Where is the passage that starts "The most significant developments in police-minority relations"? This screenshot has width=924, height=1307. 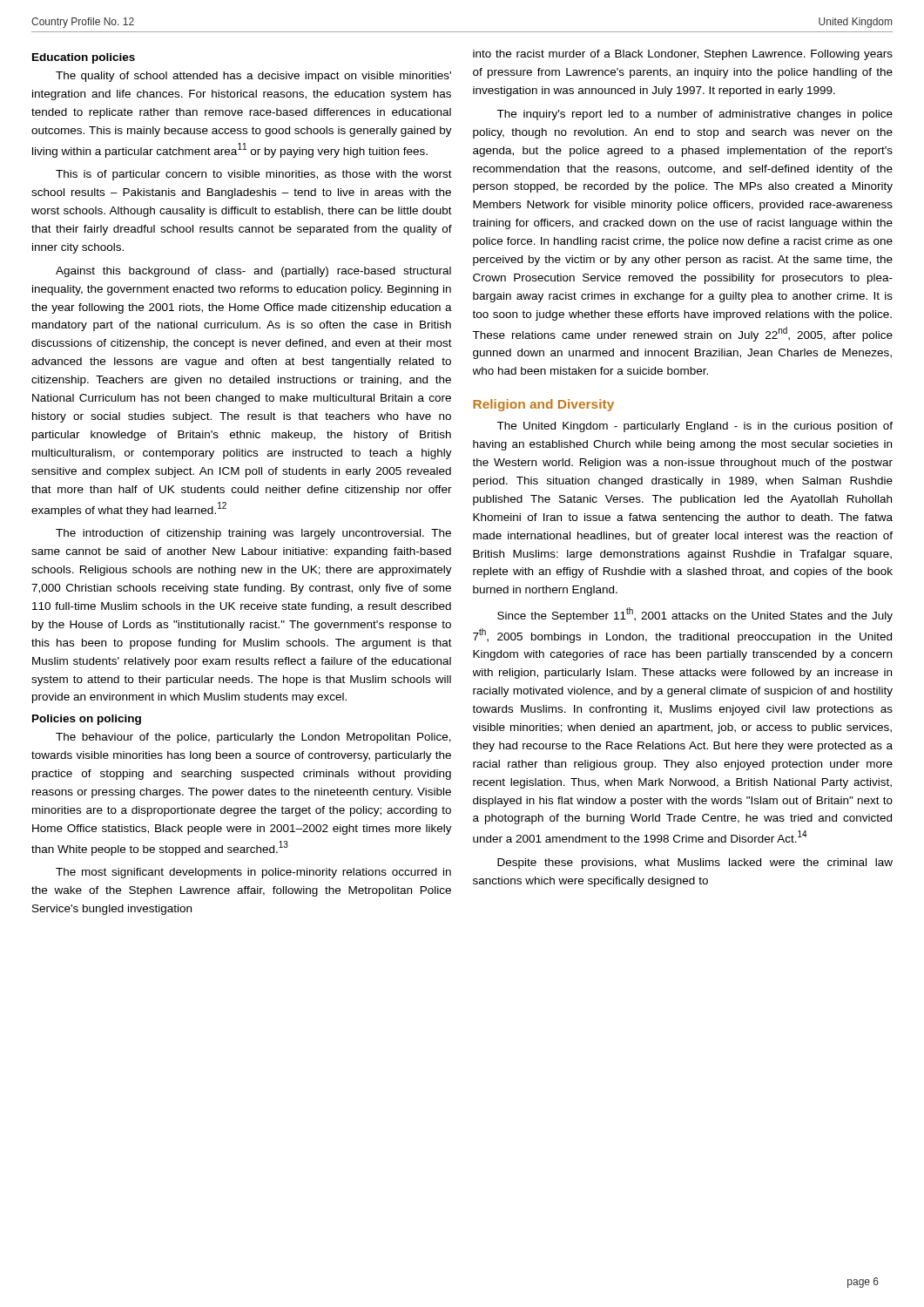point(241,891)
